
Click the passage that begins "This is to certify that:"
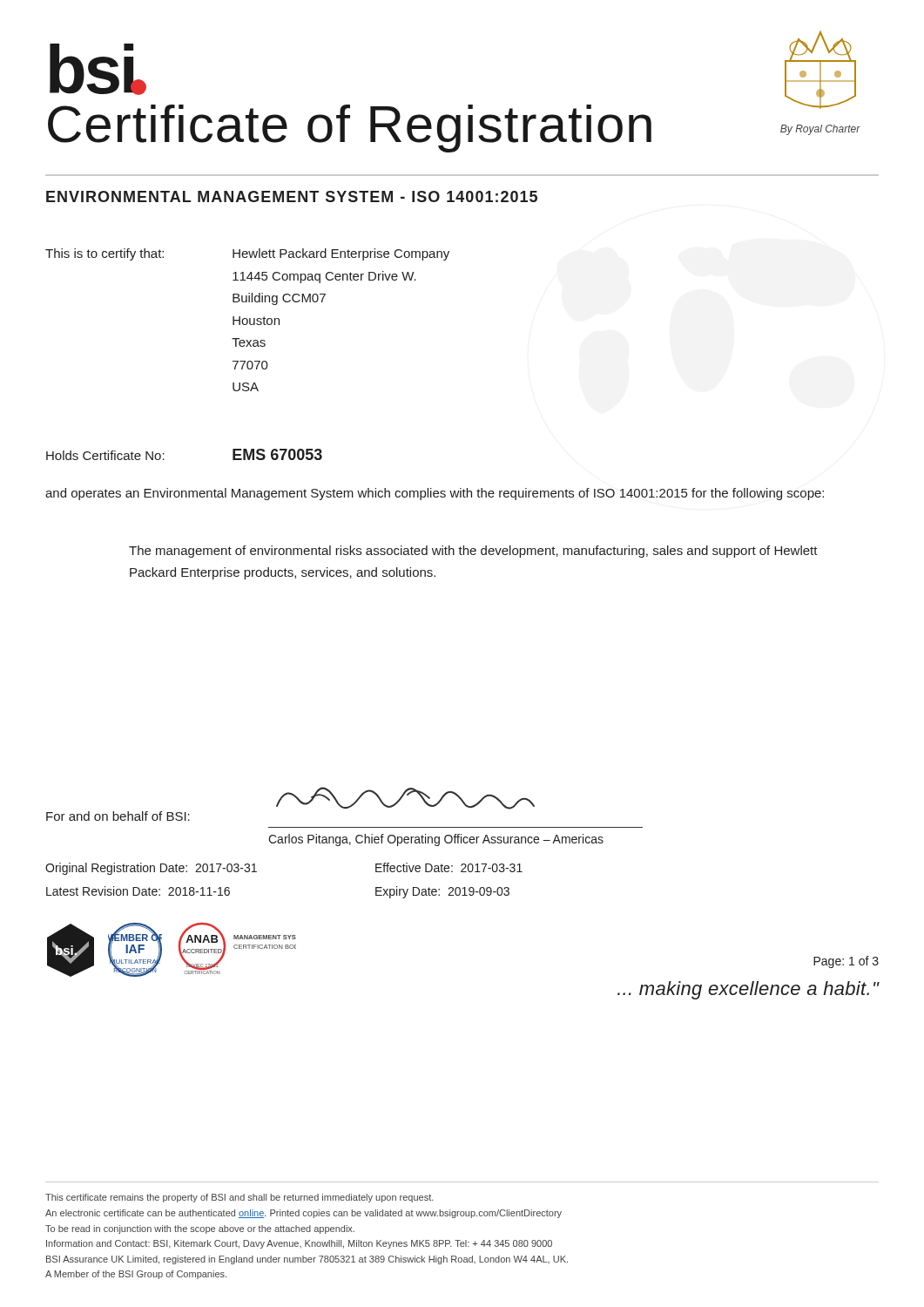[x=247, y=320]
